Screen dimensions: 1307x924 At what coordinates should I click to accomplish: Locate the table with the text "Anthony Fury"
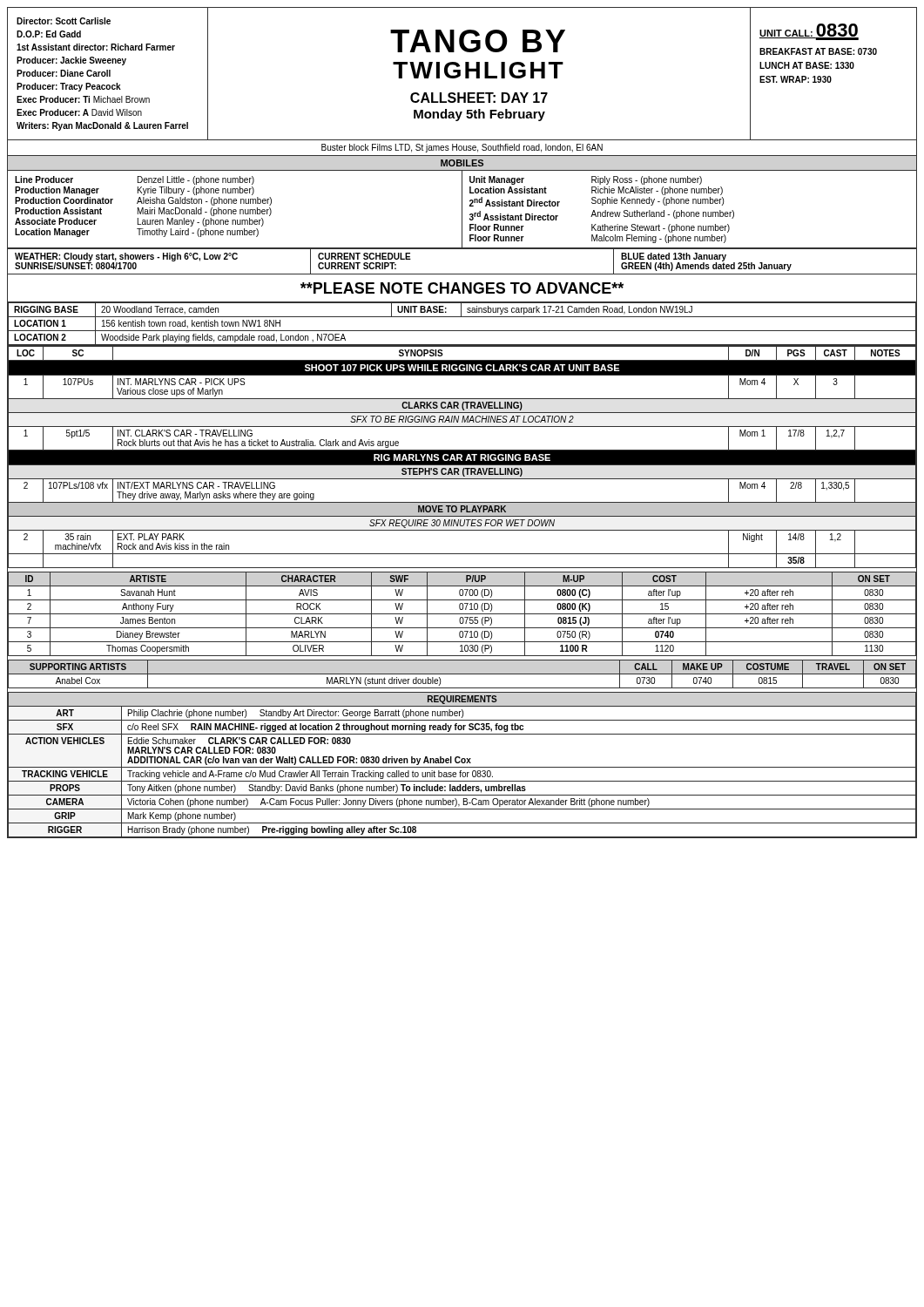462,614
